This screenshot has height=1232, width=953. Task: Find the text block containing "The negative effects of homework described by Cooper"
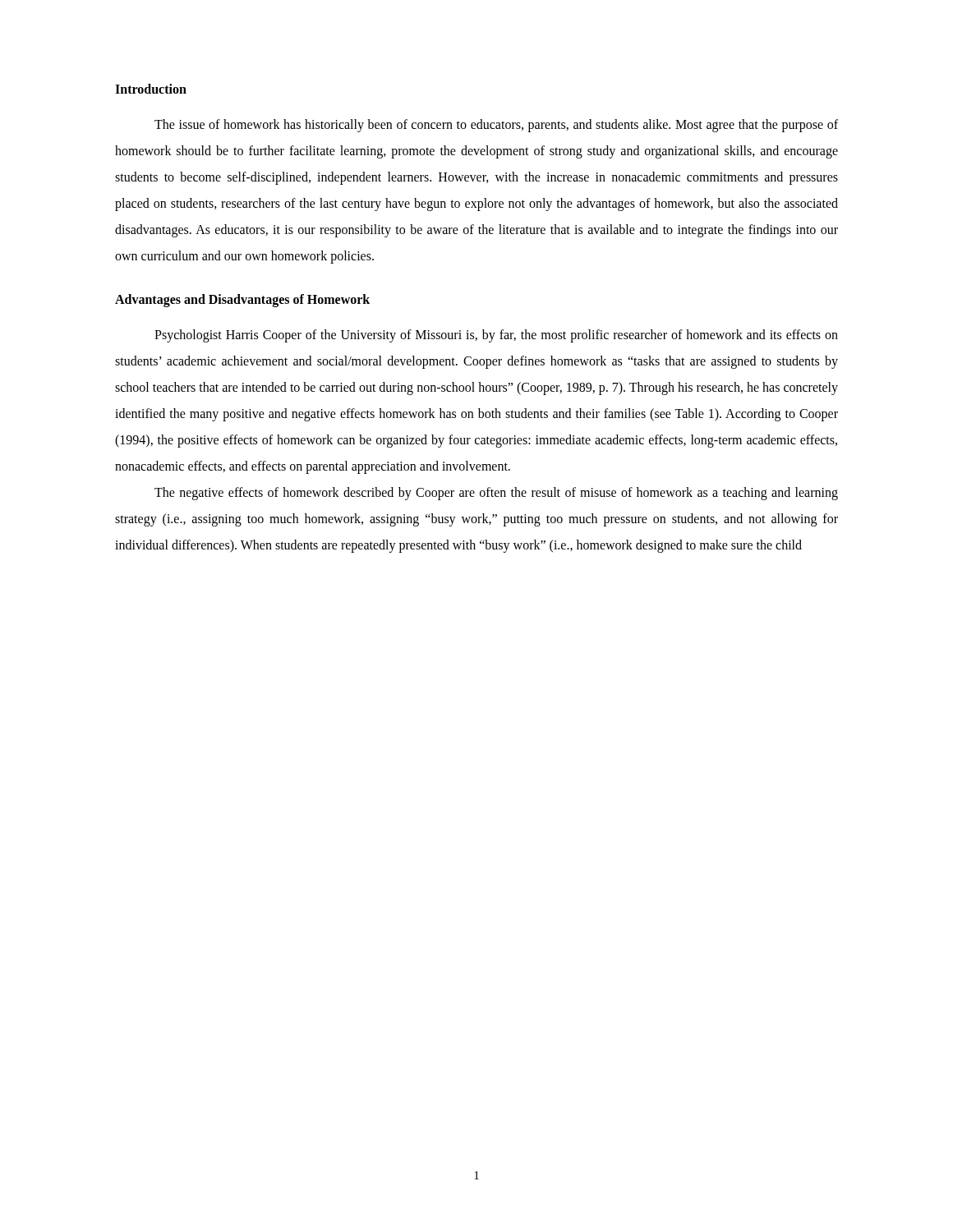pyautogui.click(x=476, y=519)
